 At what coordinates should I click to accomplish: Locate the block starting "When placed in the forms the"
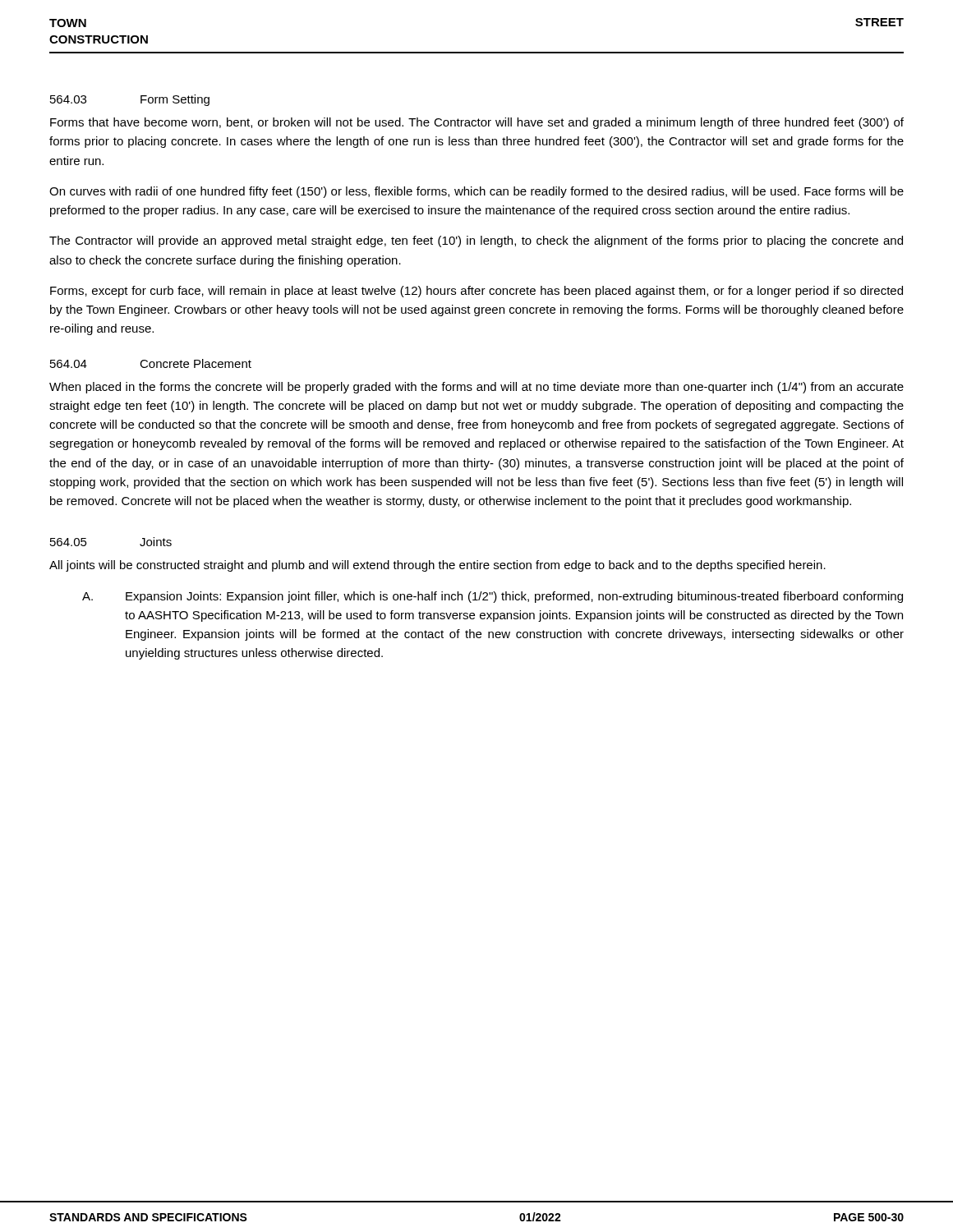[476, 443]
